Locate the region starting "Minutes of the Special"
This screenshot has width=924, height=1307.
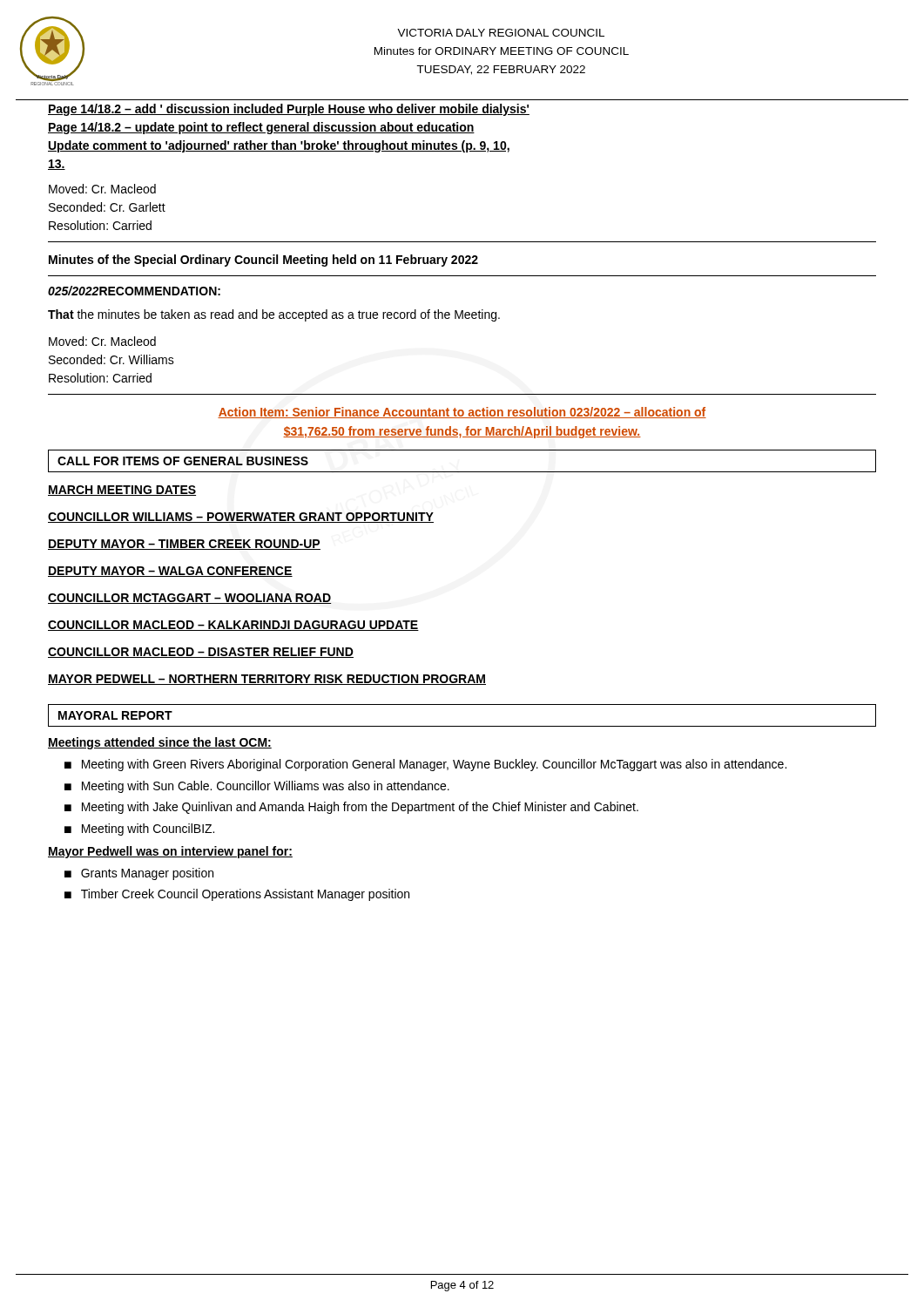click(x=263, y=260)
